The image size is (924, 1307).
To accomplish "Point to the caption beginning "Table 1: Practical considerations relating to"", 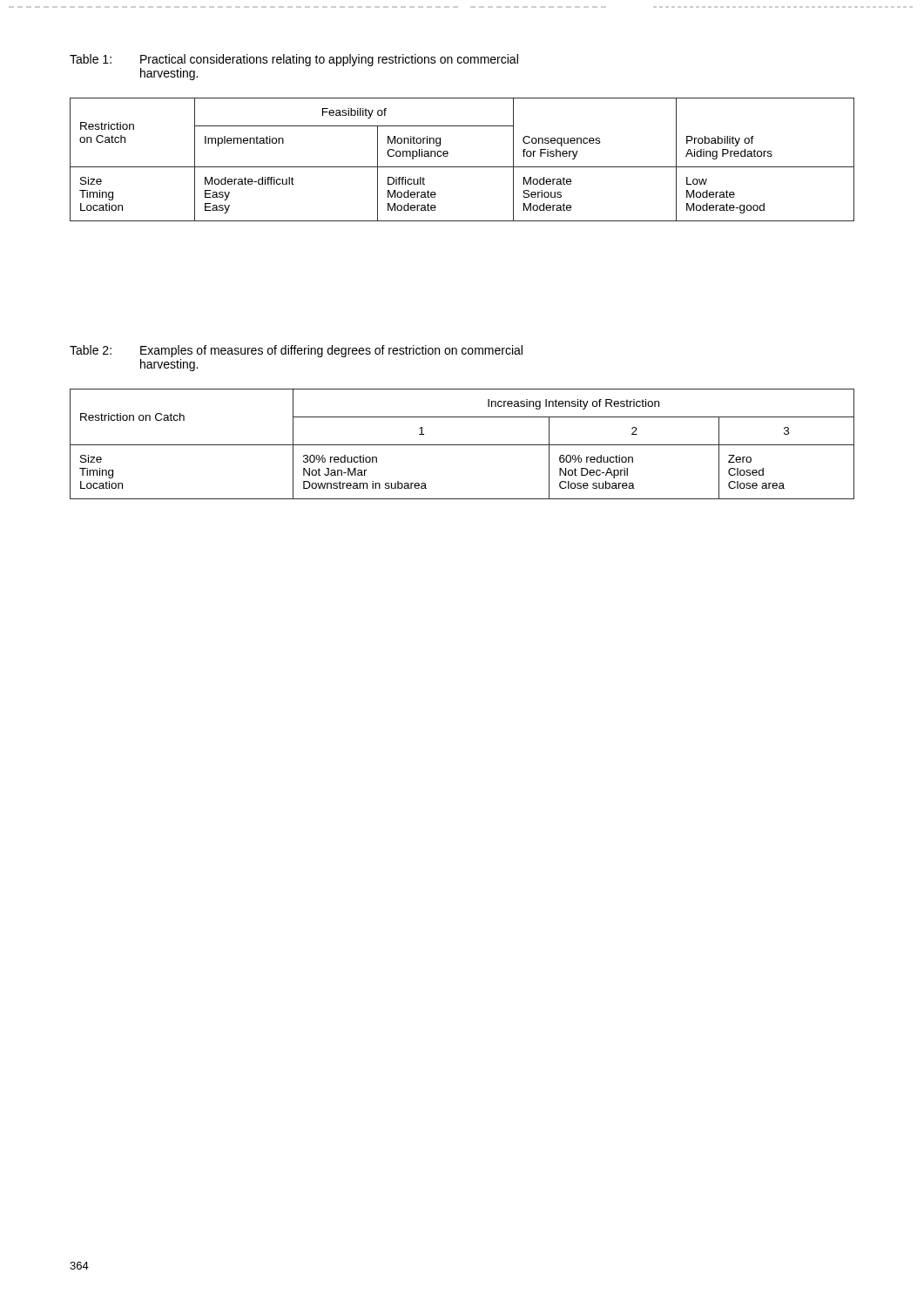I will click(x=294, y=66).
